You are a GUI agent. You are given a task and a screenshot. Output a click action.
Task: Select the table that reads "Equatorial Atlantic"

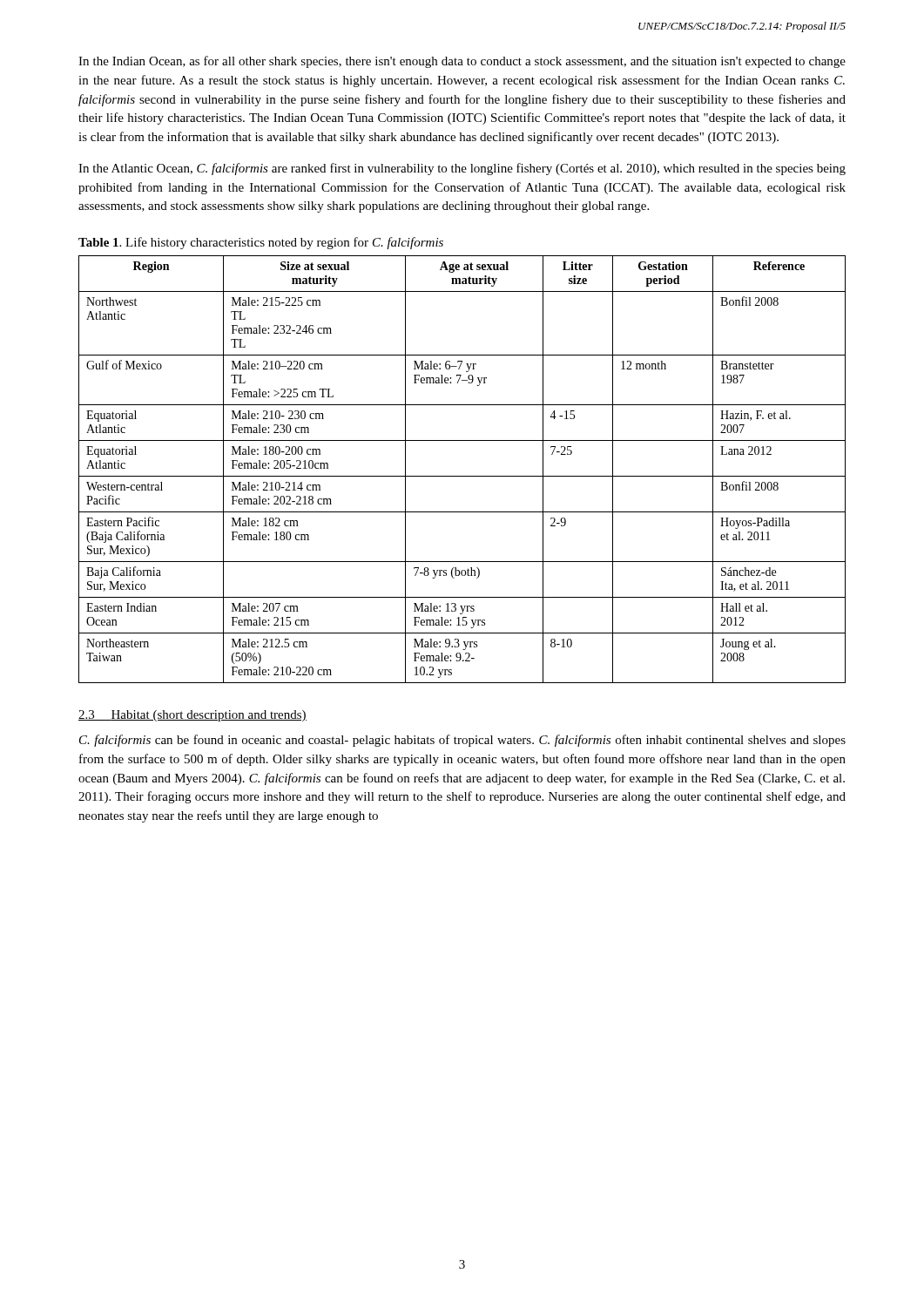(462, 469)
